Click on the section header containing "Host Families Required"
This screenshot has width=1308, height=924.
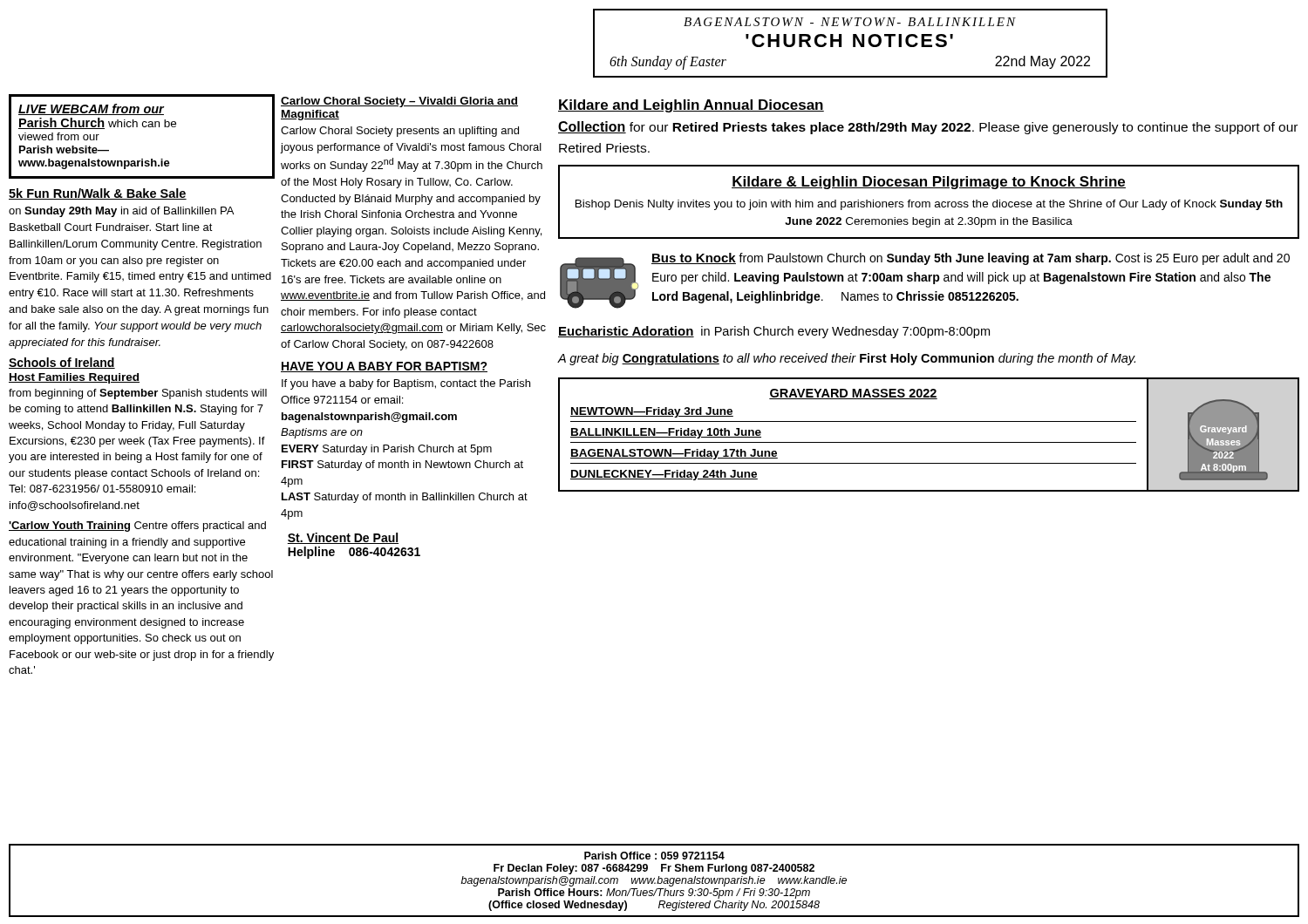click(74, 377)
